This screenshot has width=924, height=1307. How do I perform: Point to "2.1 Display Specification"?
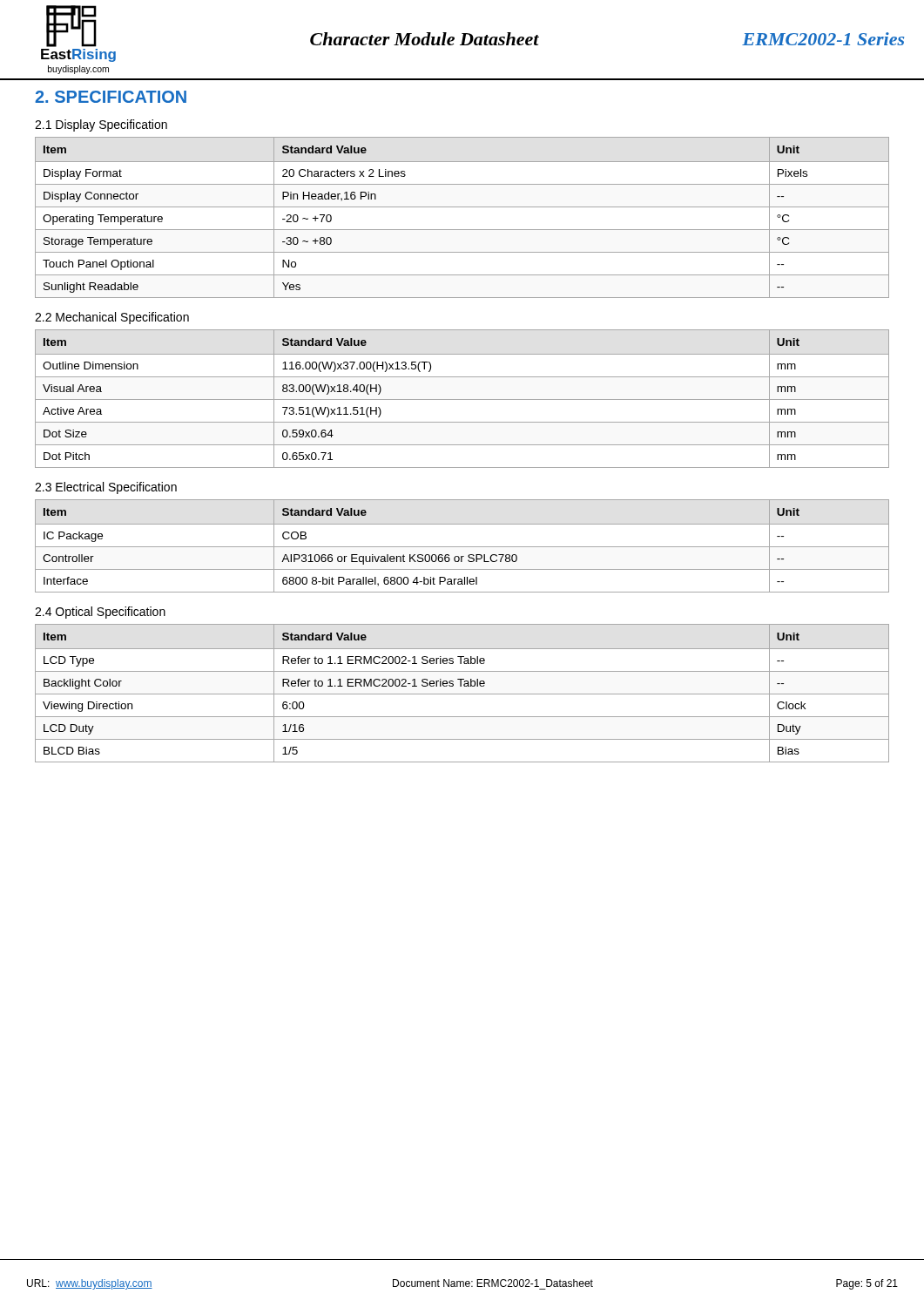point(101,125)
